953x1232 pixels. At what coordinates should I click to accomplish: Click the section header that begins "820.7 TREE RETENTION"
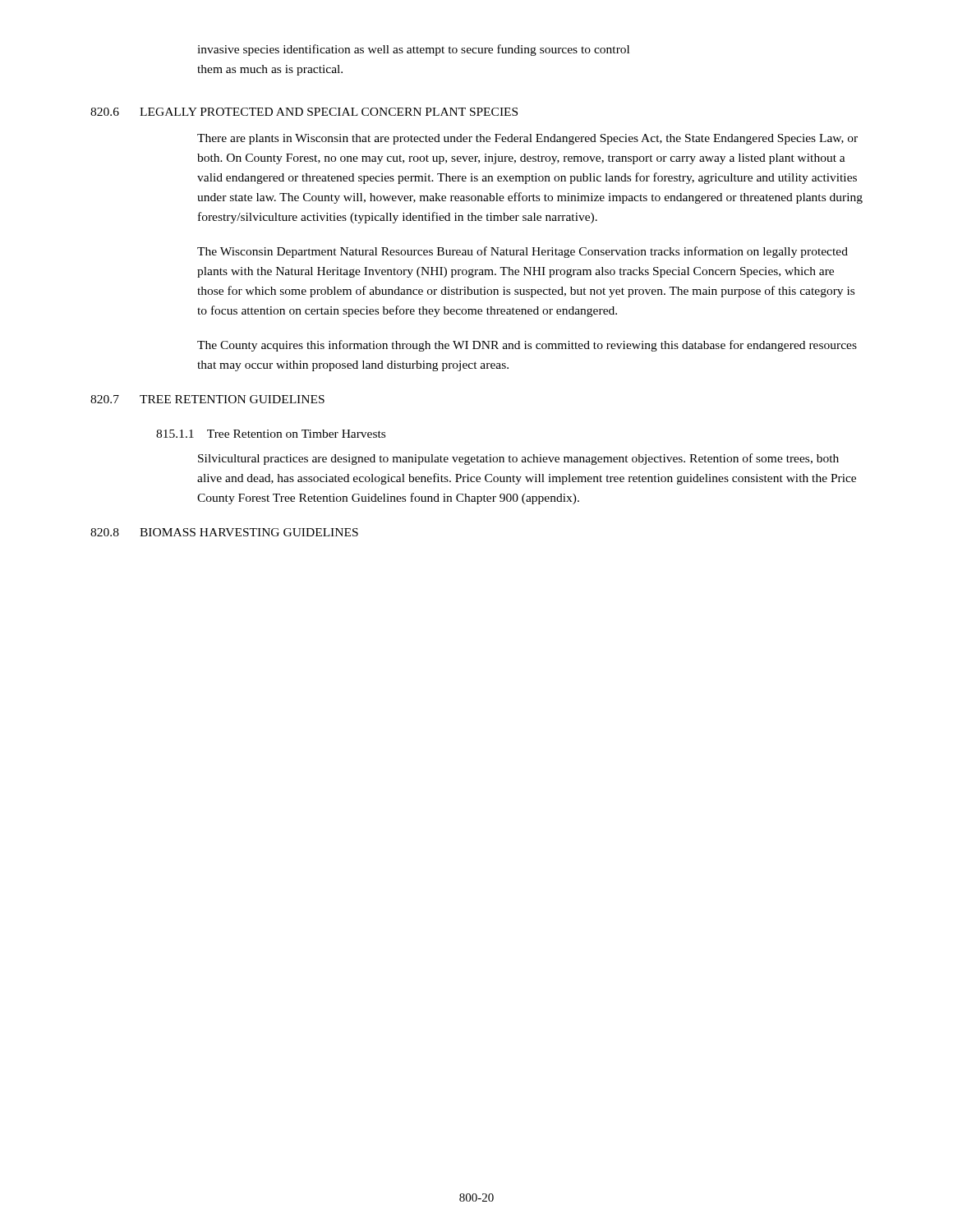click(208, 399)
